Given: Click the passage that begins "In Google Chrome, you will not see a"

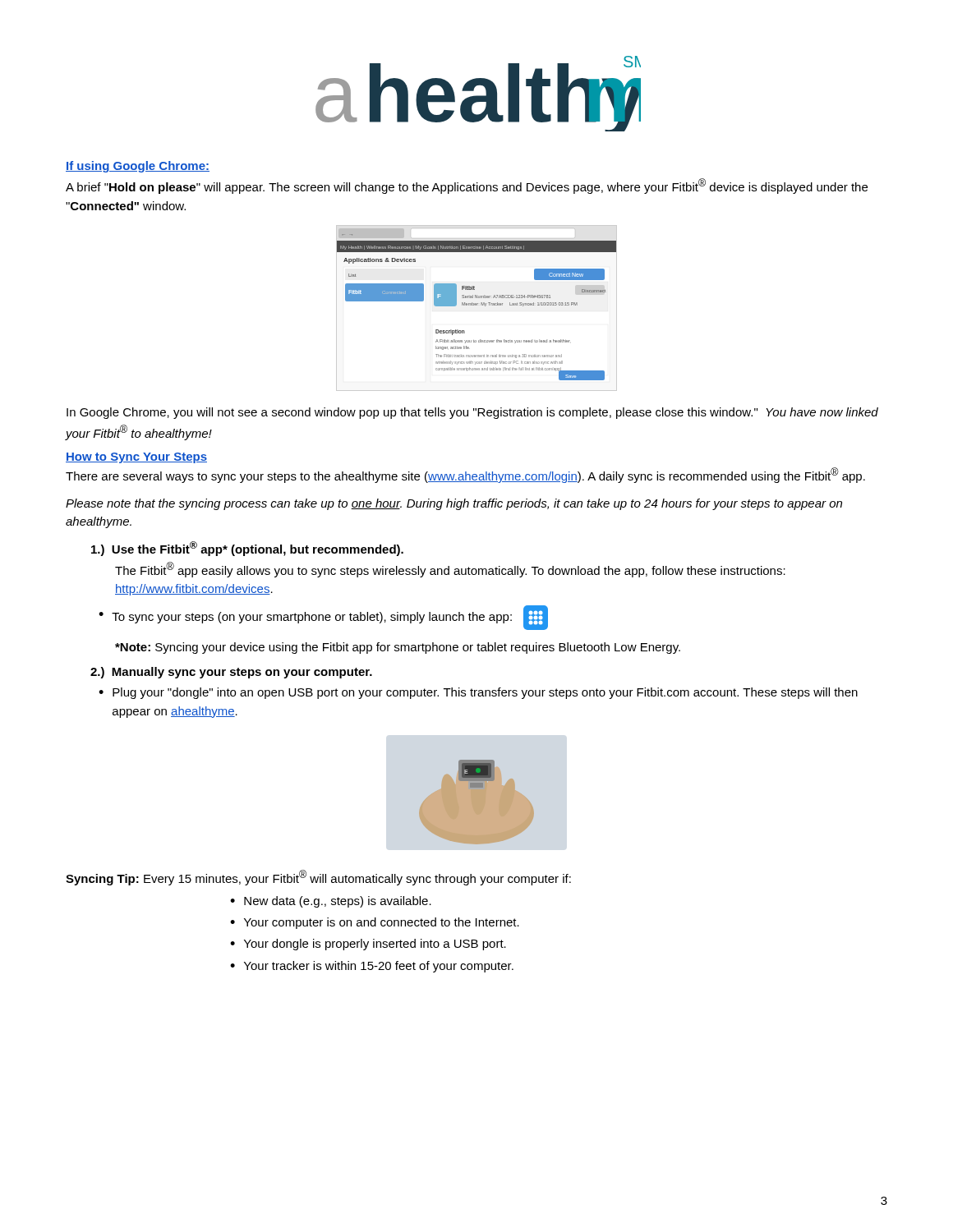Looking at the screenshot, I should tap(472, 422).
